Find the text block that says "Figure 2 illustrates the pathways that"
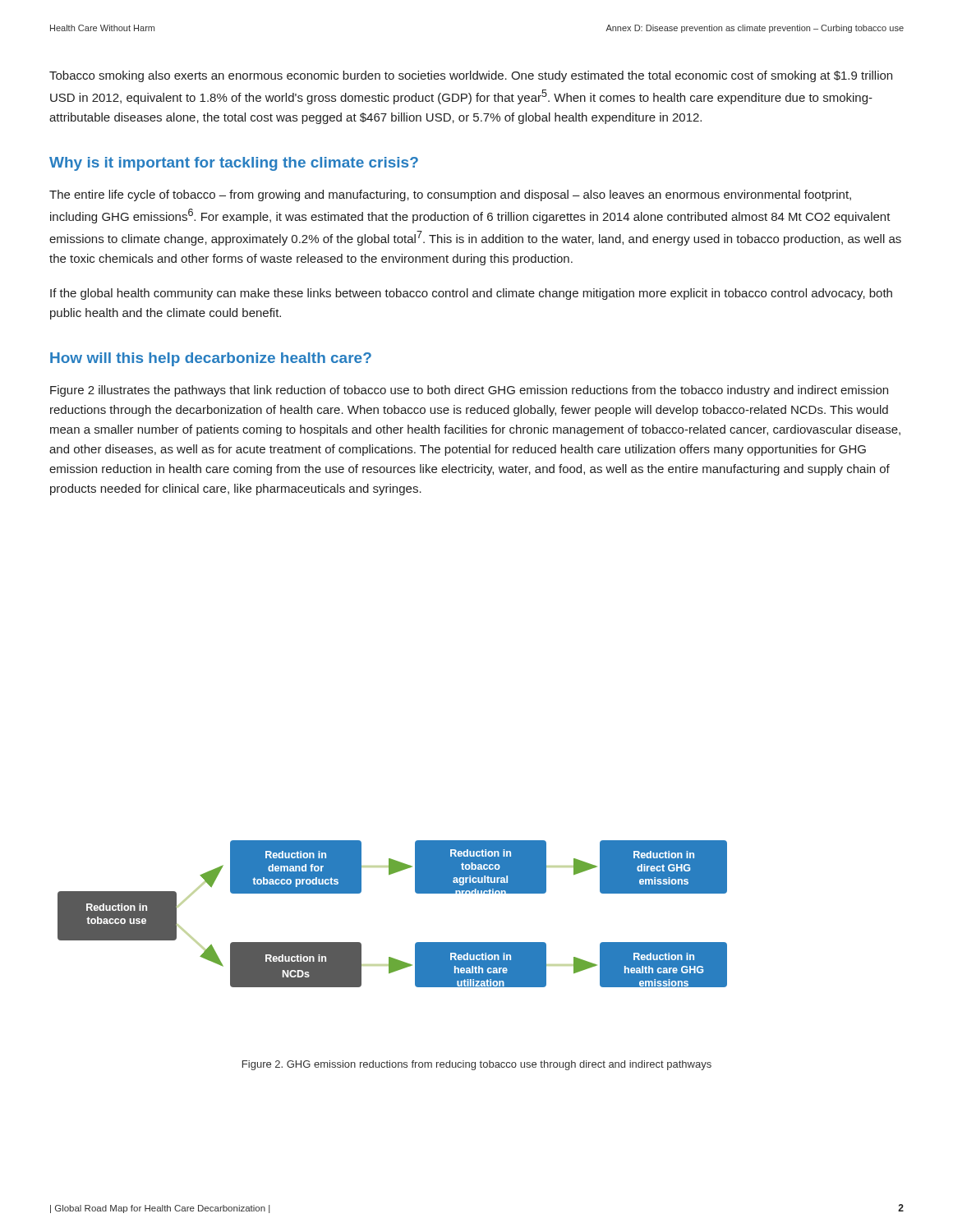Screen dimensions: 1232x953 pos(475,439)
